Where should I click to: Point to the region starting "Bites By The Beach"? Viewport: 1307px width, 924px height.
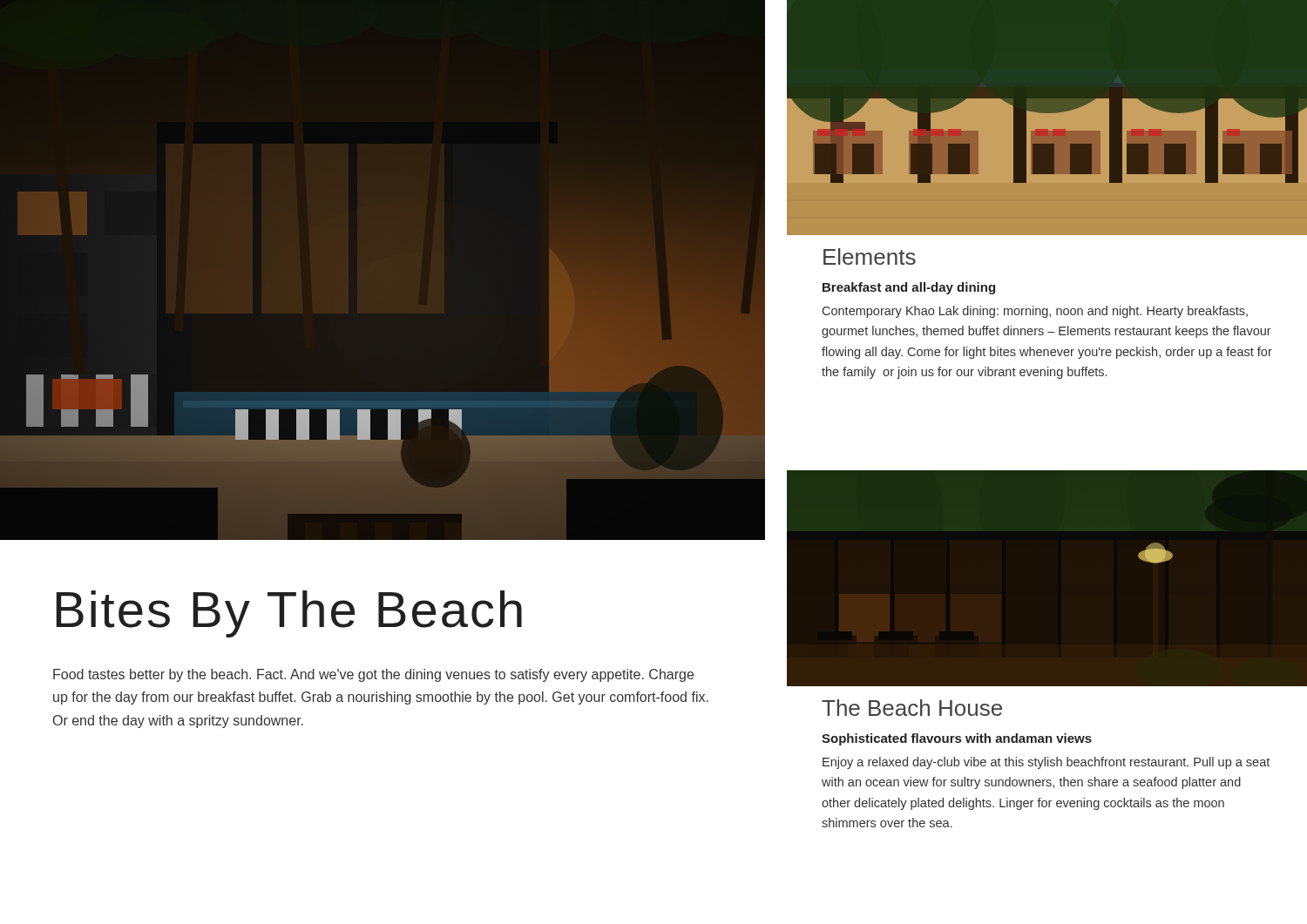289,610
